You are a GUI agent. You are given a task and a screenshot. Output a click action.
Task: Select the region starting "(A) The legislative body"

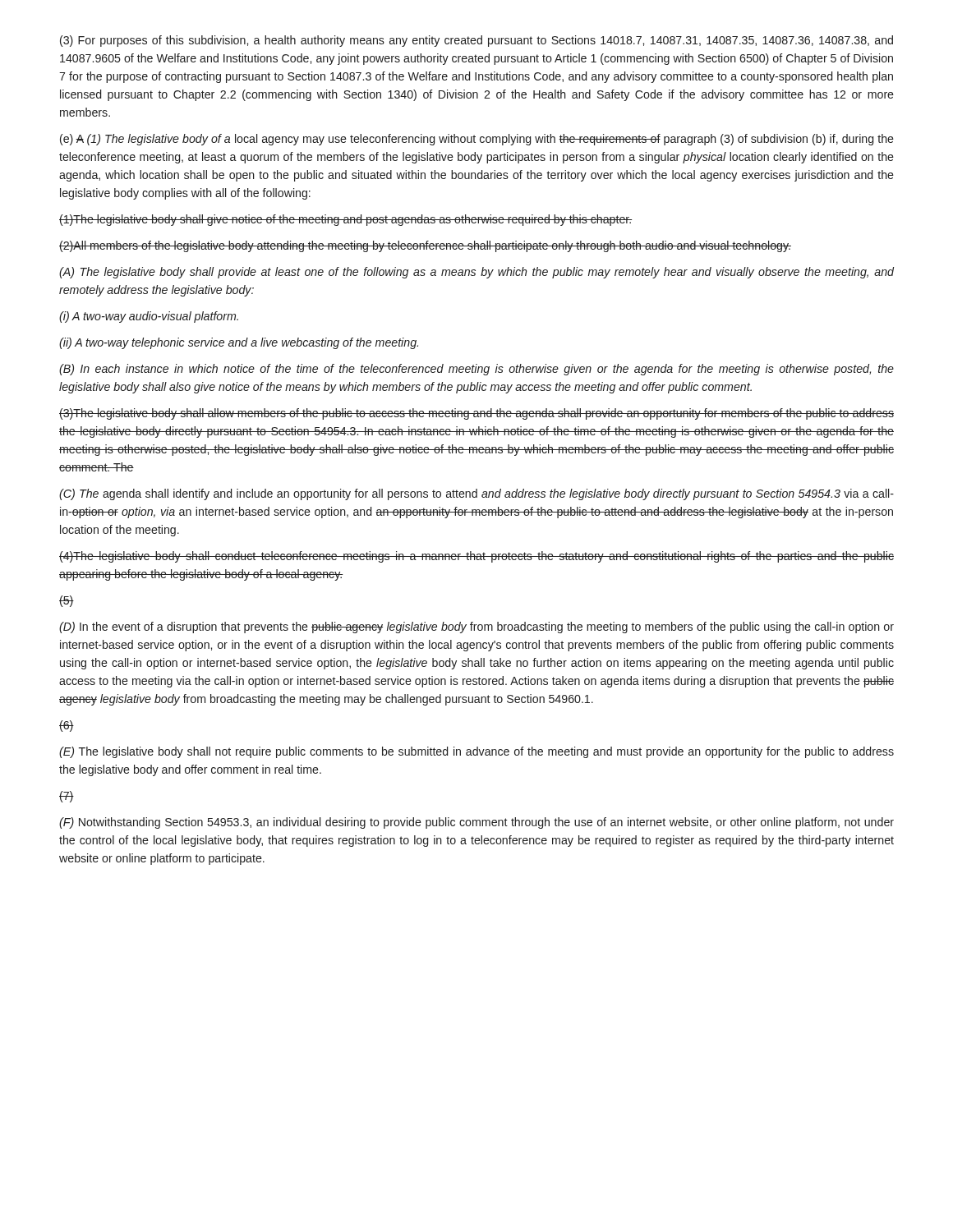pos(476,281)
